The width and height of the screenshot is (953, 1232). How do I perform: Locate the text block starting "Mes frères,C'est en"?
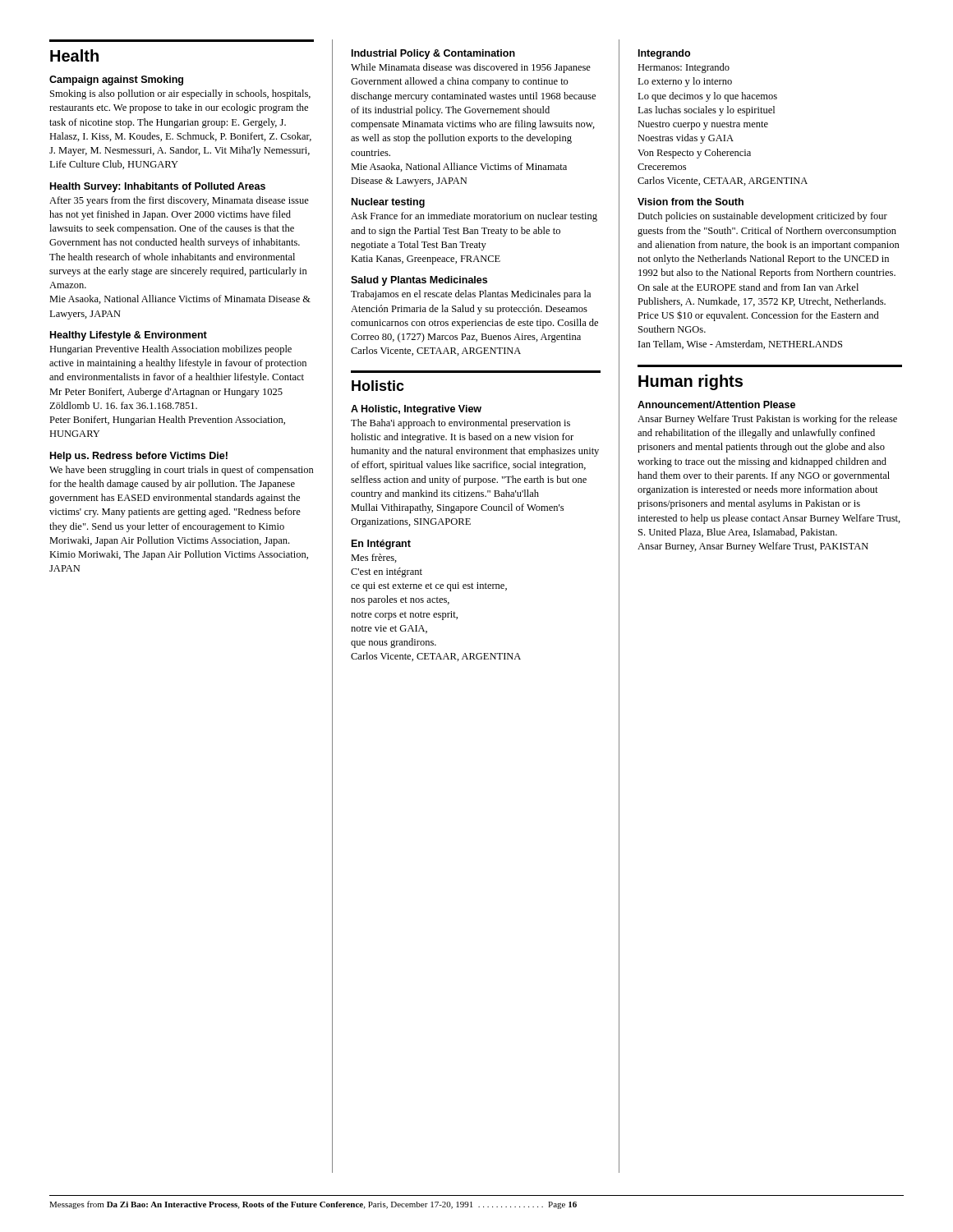374,558
